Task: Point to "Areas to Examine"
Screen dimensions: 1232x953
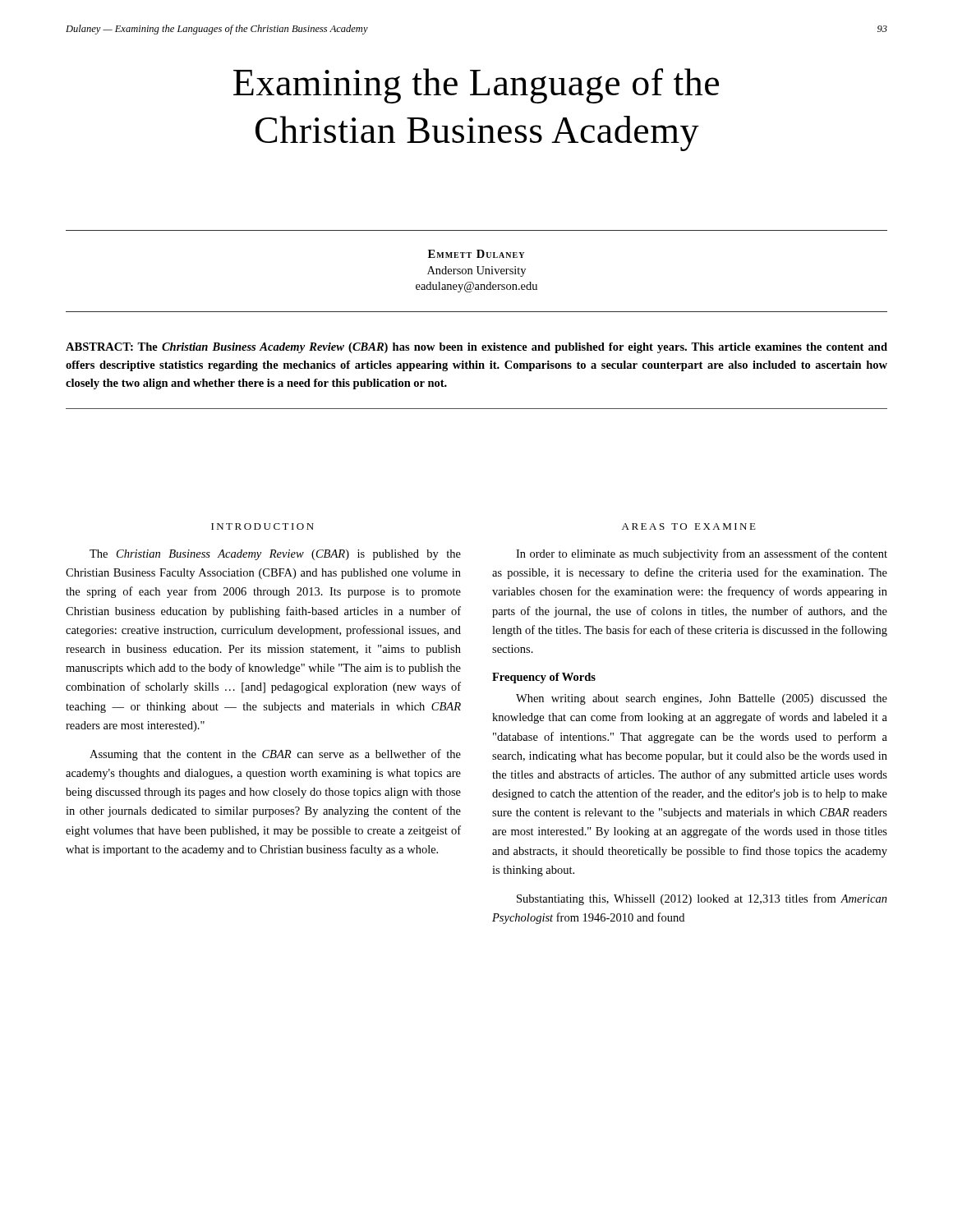Action: point(690,526)
